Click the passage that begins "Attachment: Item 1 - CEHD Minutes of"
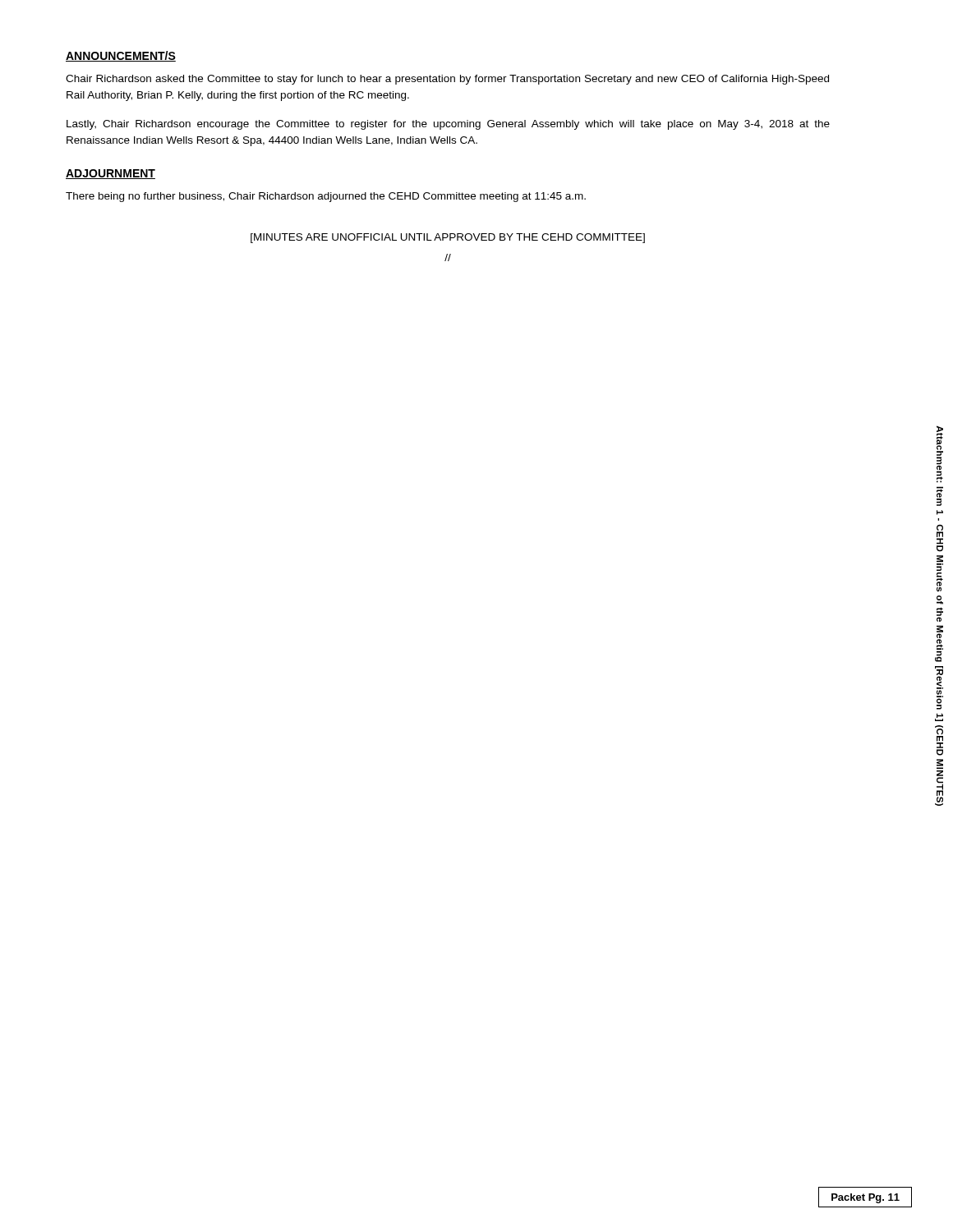This screenshot has height=1232, width=953. (x=940, y=616)
